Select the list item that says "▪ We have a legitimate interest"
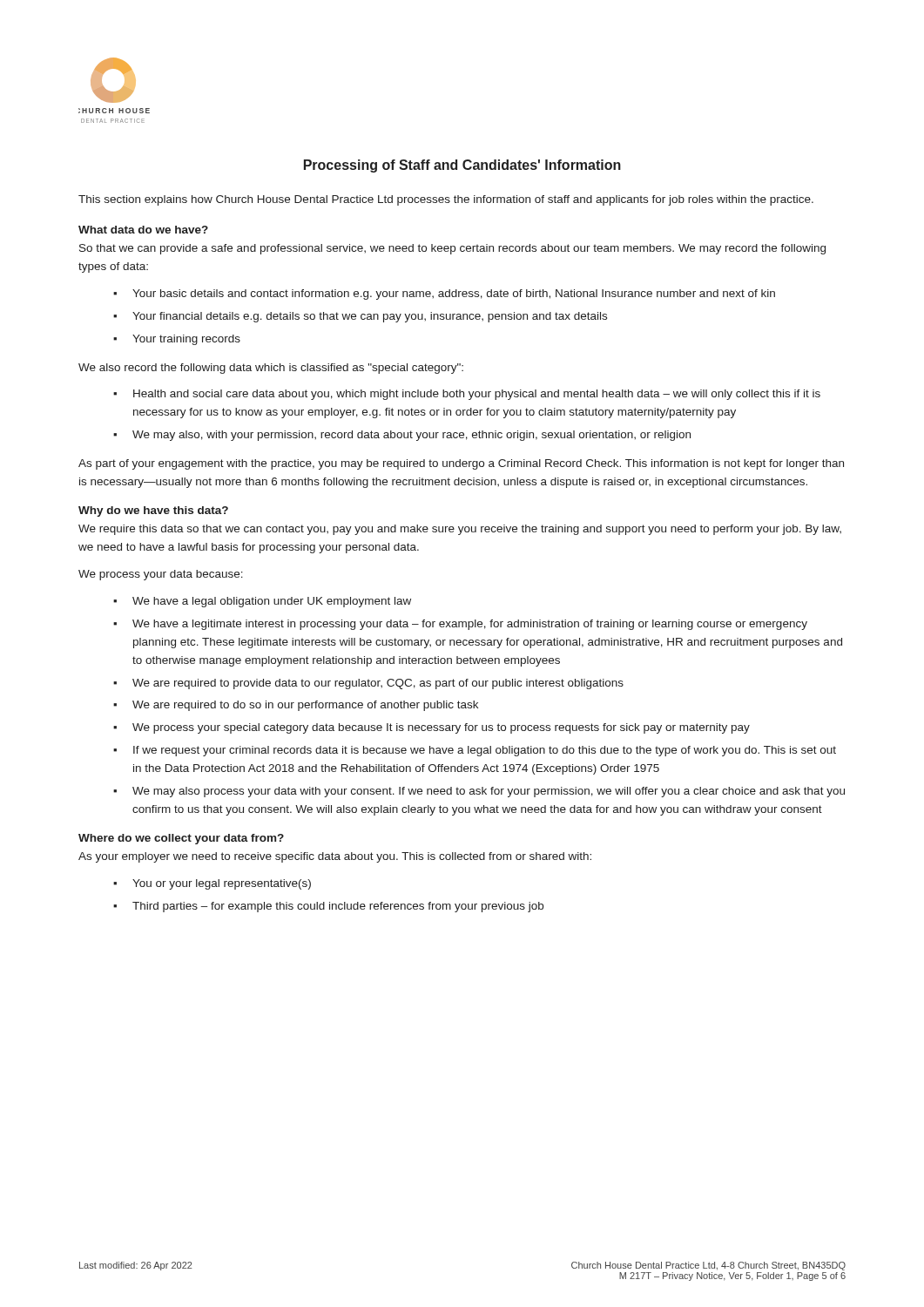 (479, 642)
